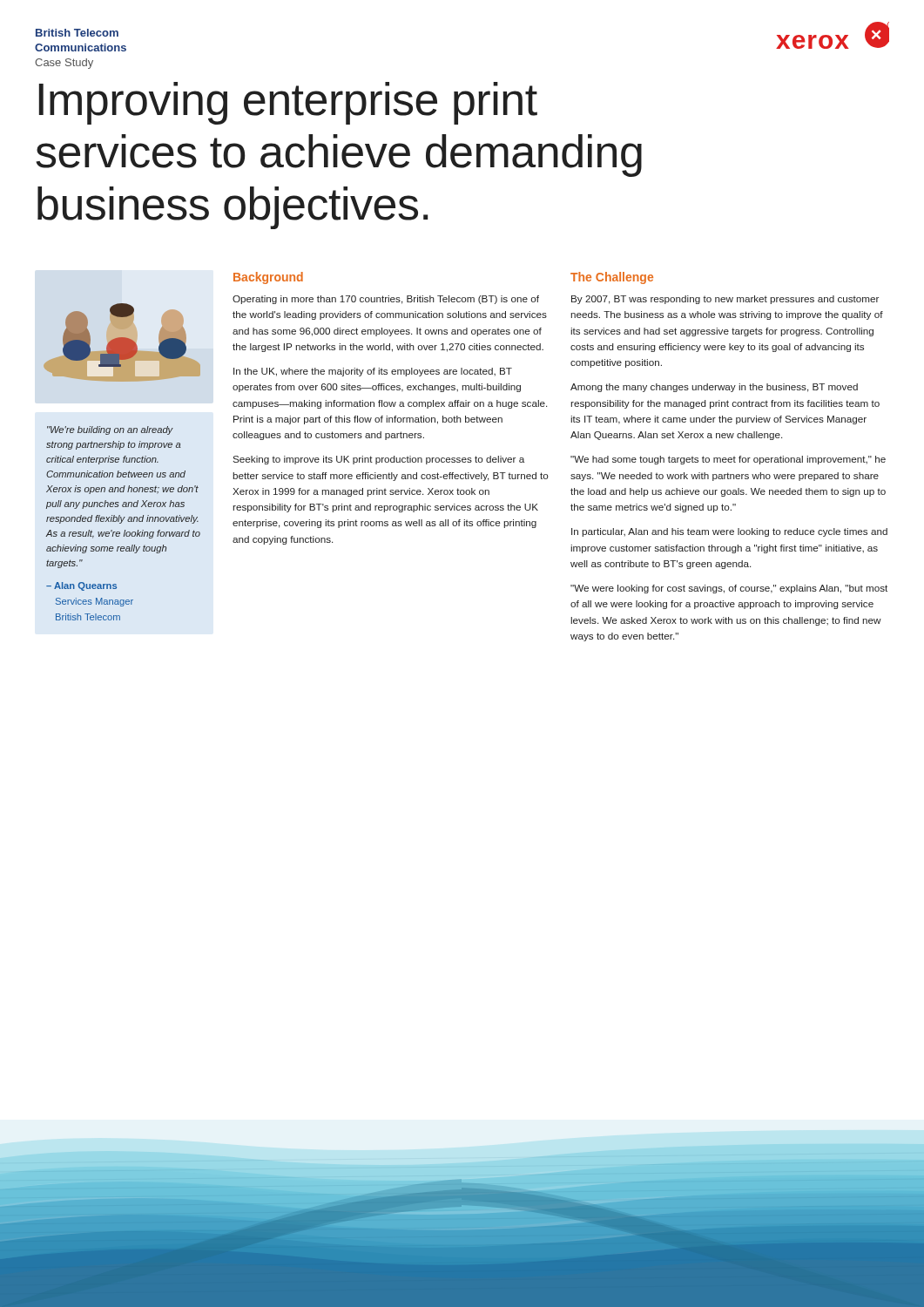Navigate to the element starting "The Challenge"
The height and width of the screenshot is (1307, 924).
(x=612, y=277)
